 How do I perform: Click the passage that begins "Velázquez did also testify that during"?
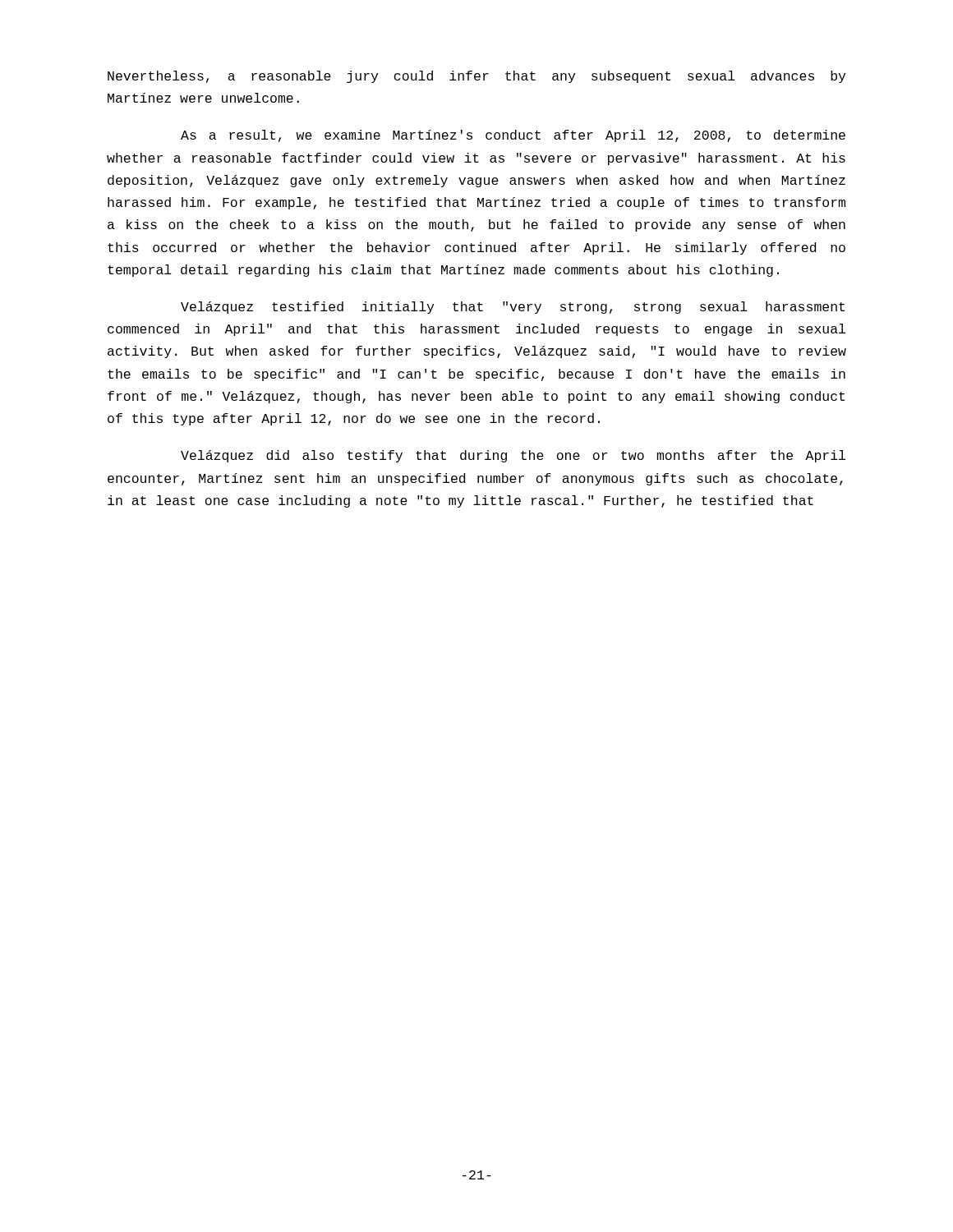click(476, 479)
